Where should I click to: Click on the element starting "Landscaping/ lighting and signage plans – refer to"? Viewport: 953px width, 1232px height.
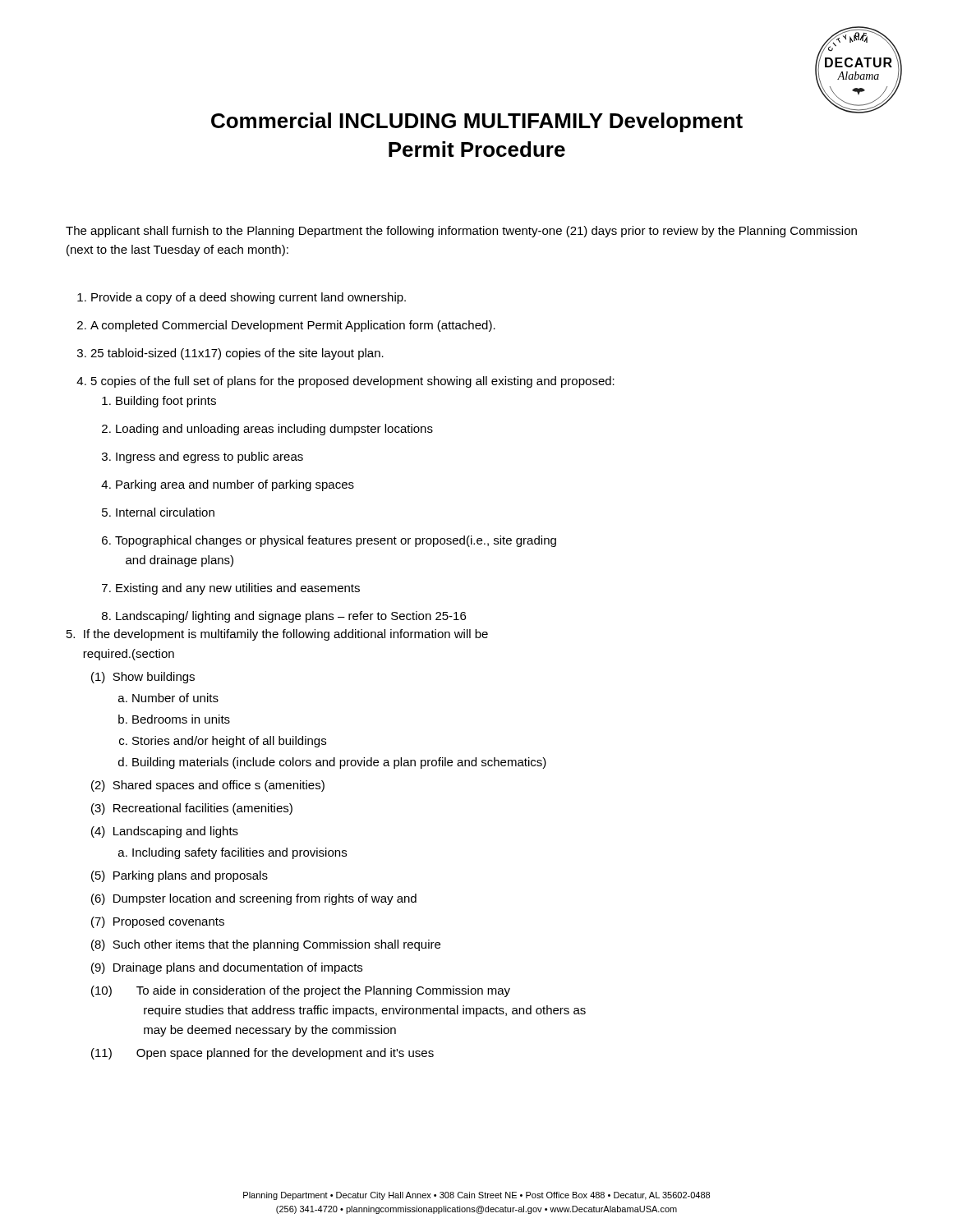point(291,616)
